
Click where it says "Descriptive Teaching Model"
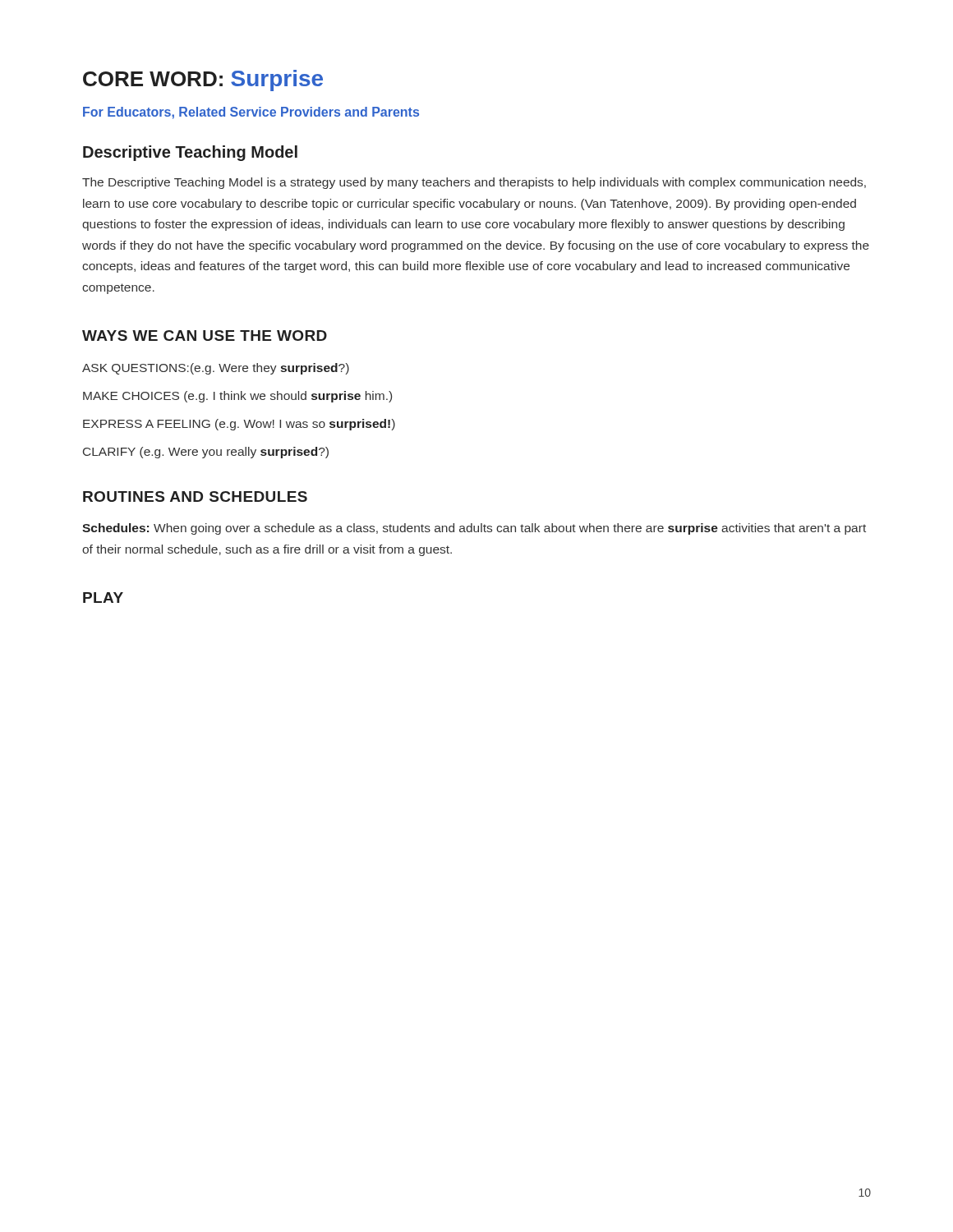click(x=190, y=153)
